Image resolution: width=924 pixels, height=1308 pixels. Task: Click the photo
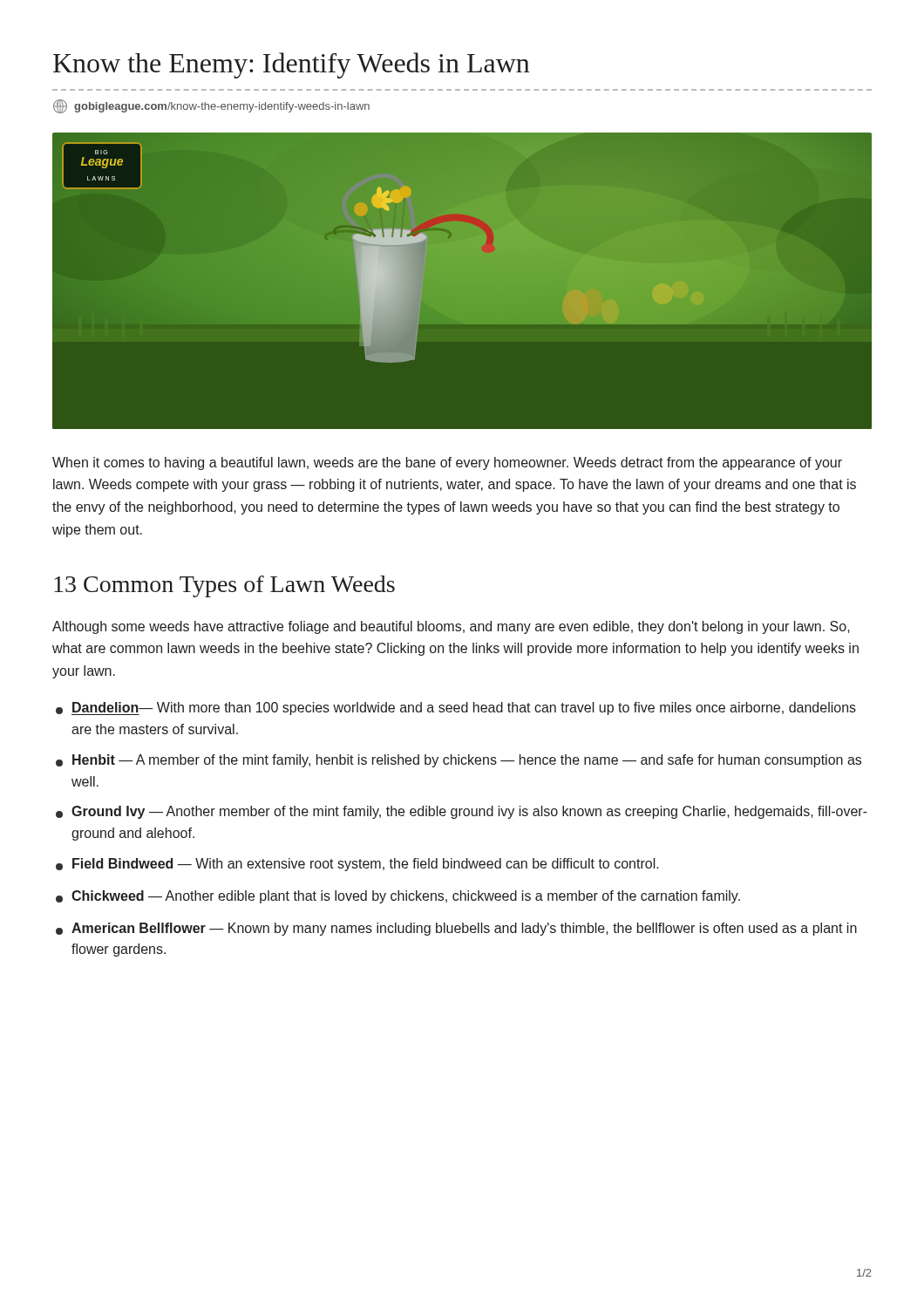click(x=462, y=281)
